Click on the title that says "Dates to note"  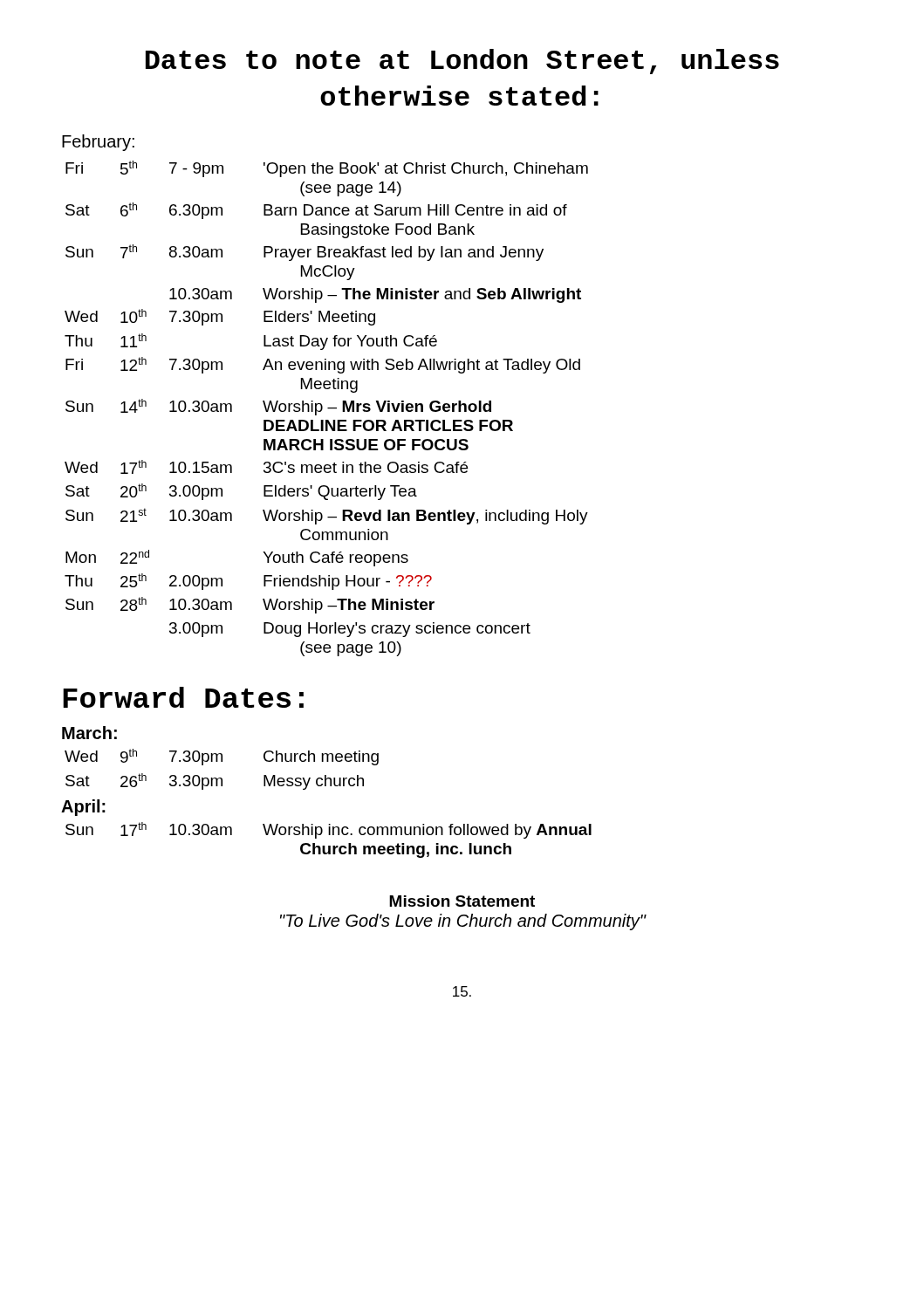point(462,80)
